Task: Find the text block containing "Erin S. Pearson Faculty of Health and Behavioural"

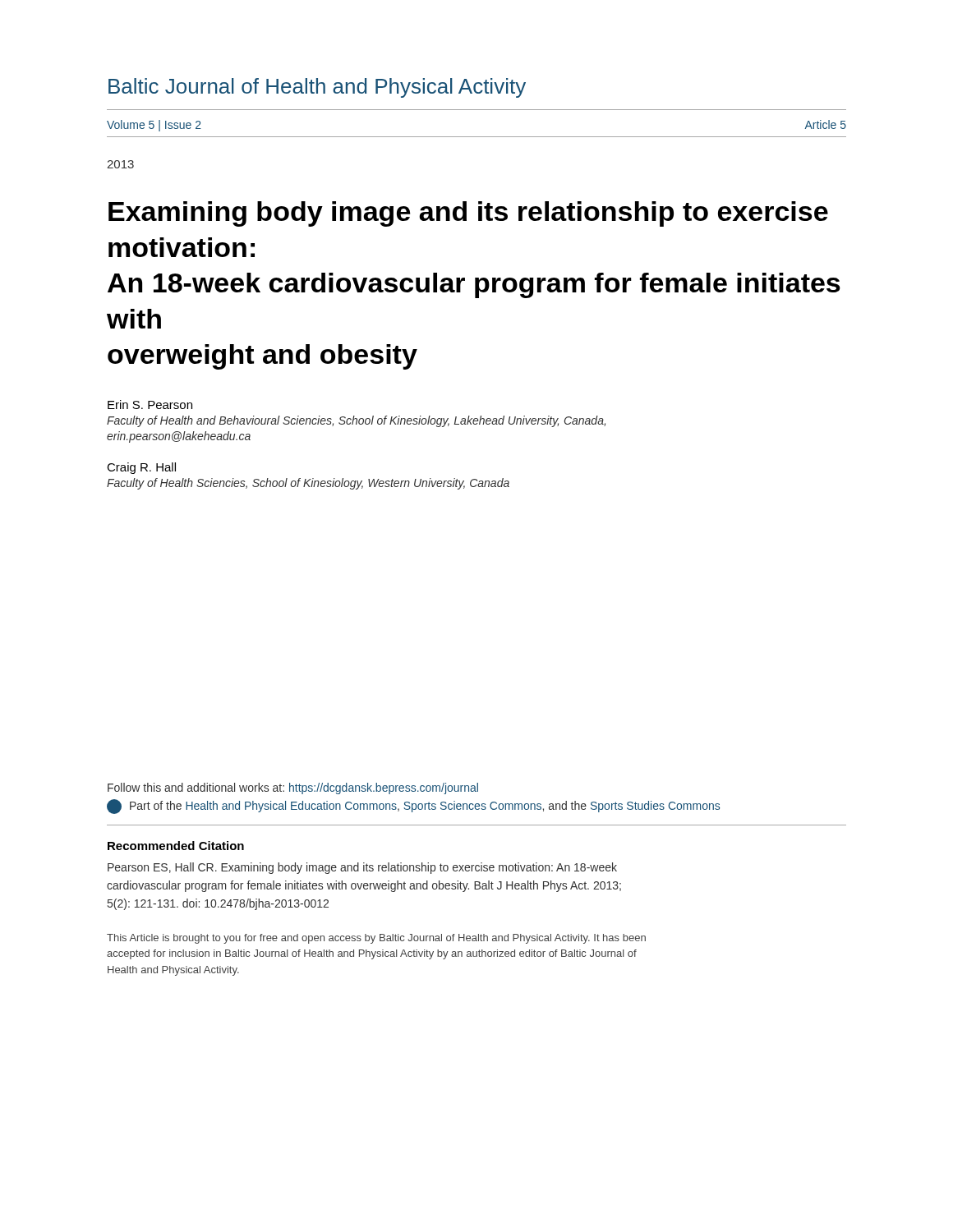Action: coord(476,421)
